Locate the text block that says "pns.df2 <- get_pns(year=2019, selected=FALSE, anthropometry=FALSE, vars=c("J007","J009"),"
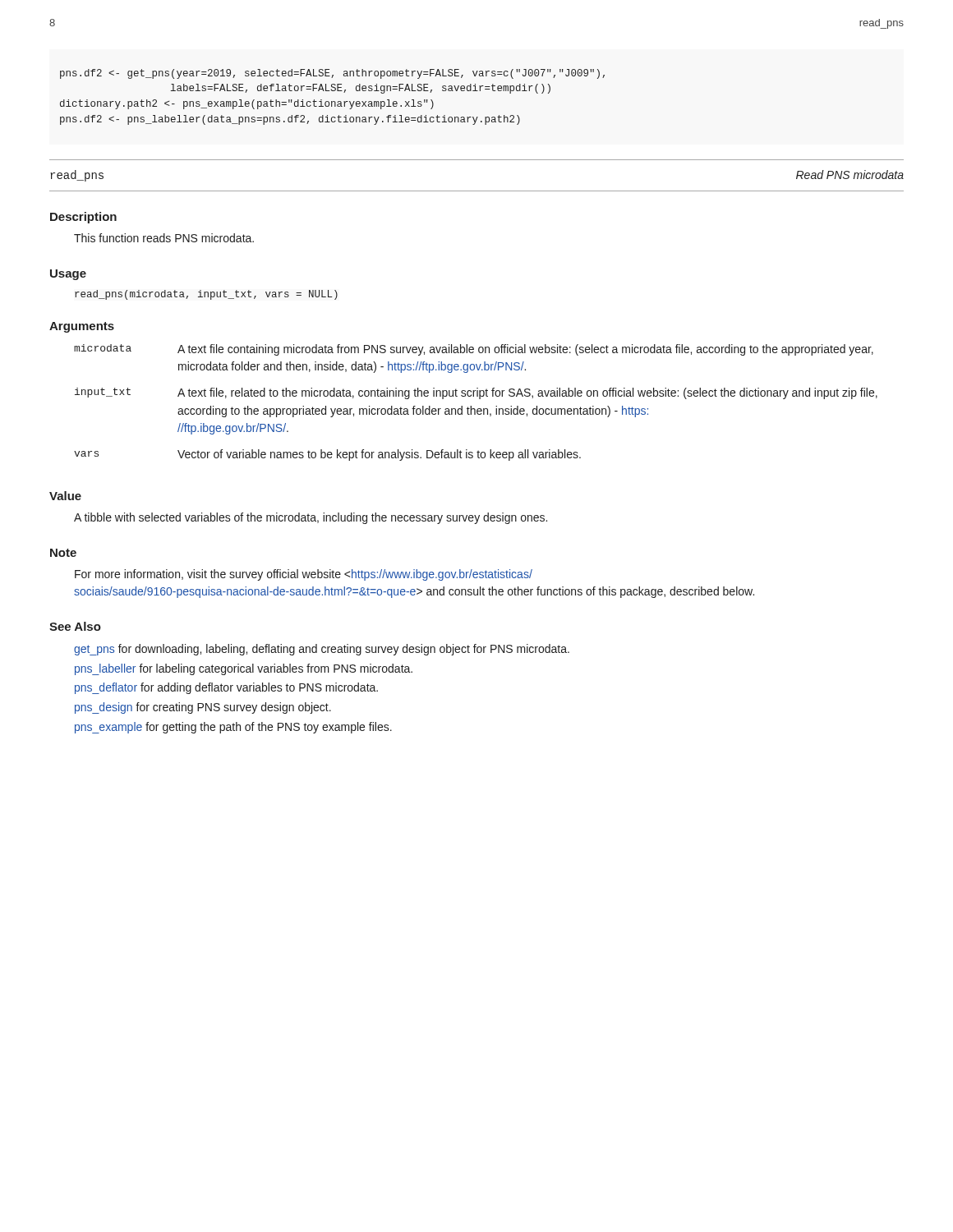Viewport: 953px width, 1232px height. click(x=476, y=97)
